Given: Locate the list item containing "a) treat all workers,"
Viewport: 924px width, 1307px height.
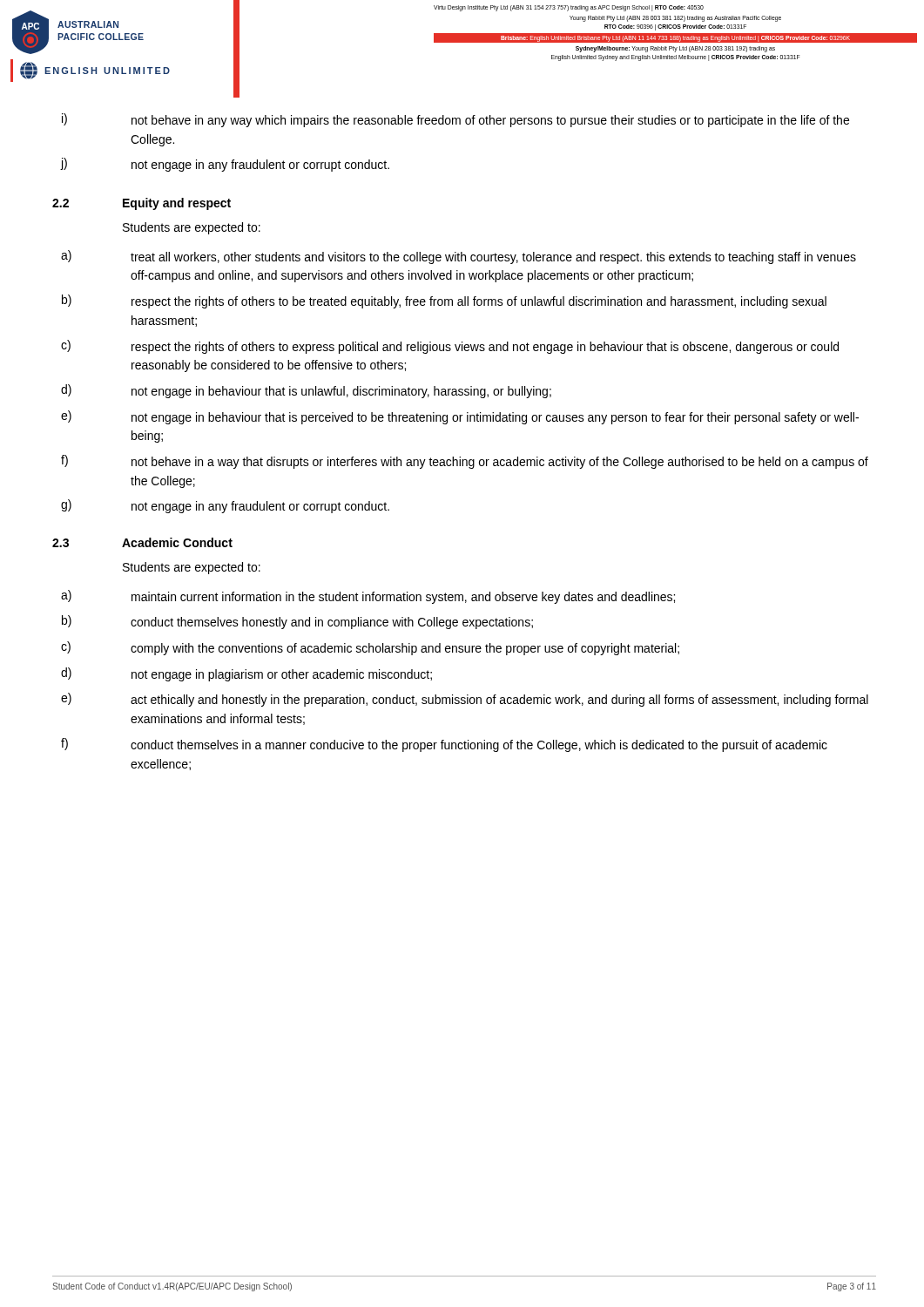Looking at the screenshot, I should pos(464,267).
